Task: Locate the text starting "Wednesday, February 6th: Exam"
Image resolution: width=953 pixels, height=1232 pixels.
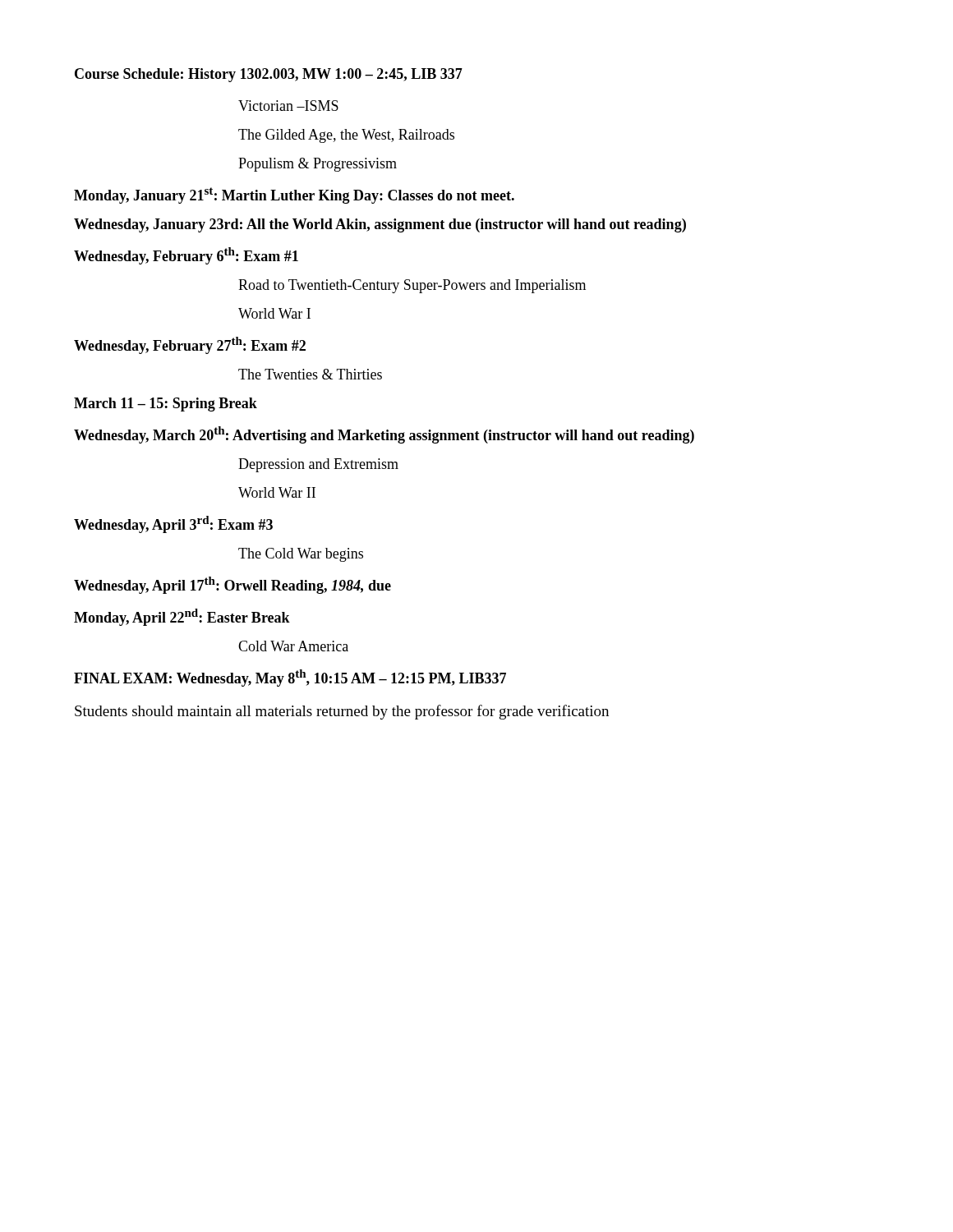Action: pyautogui.click(x=186, y=255)
